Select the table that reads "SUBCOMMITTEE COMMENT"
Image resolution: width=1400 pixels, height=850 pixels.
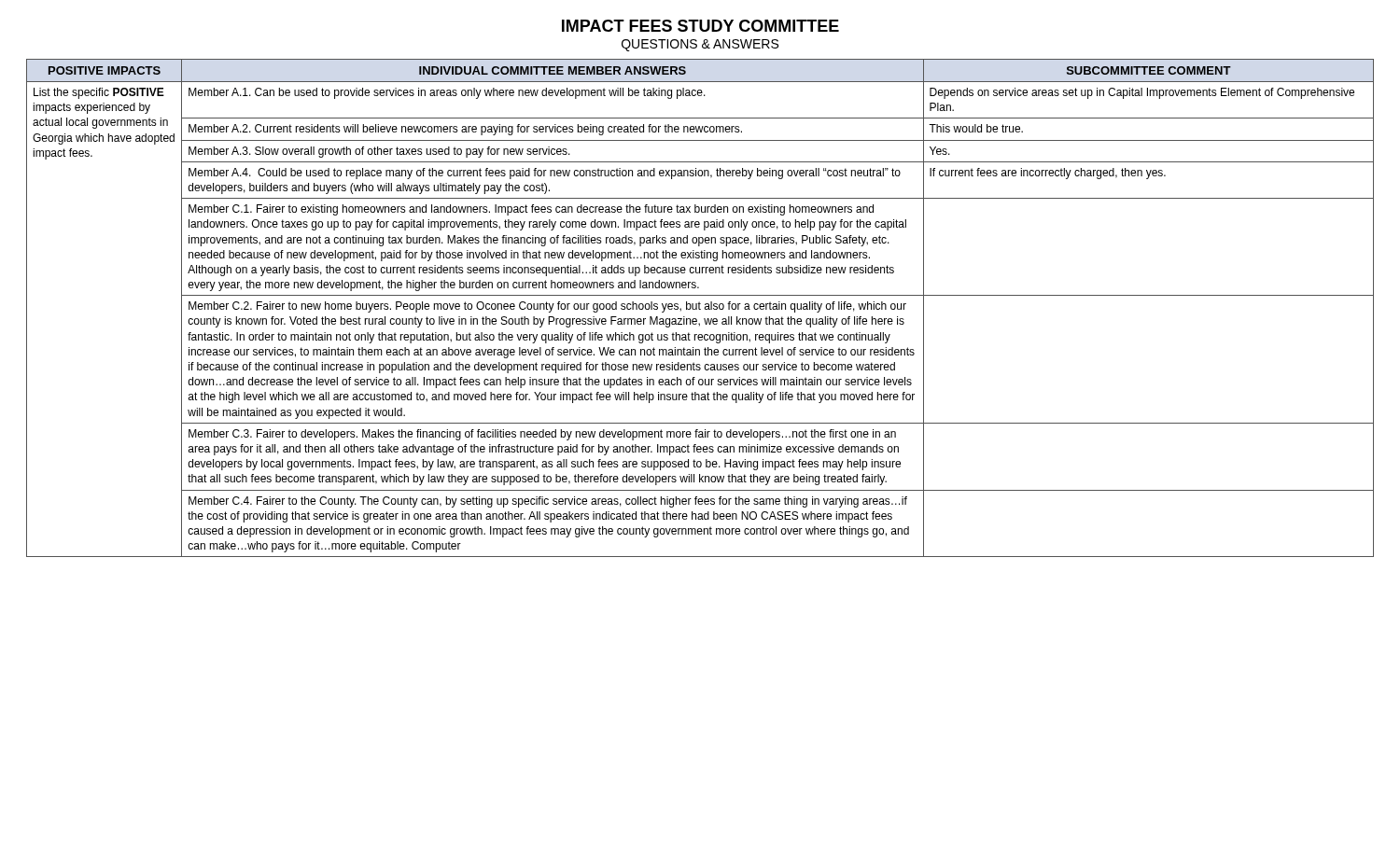(700, 308)
